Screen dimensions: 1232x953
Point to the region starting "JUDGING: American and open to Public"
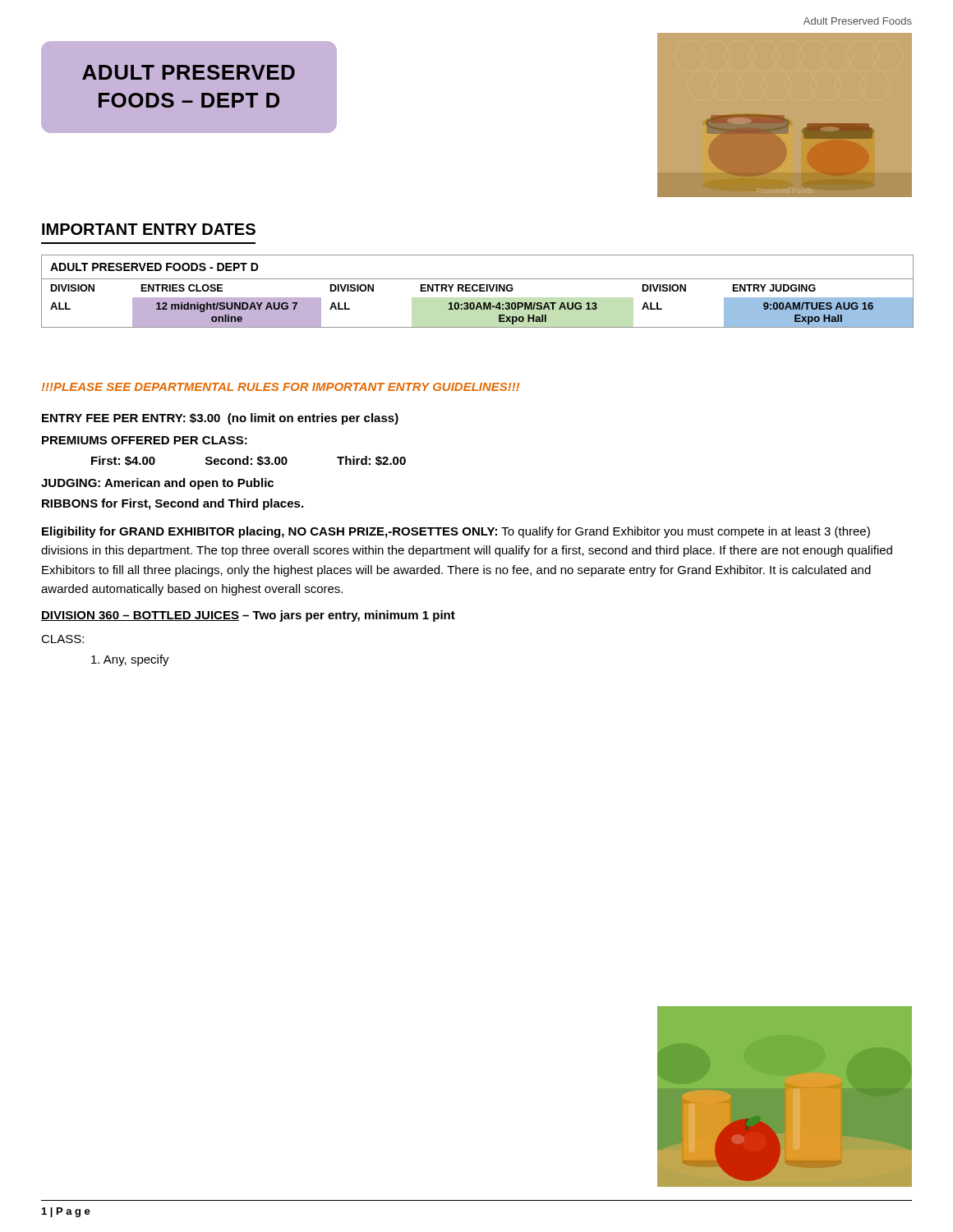(x=158, y=483)
